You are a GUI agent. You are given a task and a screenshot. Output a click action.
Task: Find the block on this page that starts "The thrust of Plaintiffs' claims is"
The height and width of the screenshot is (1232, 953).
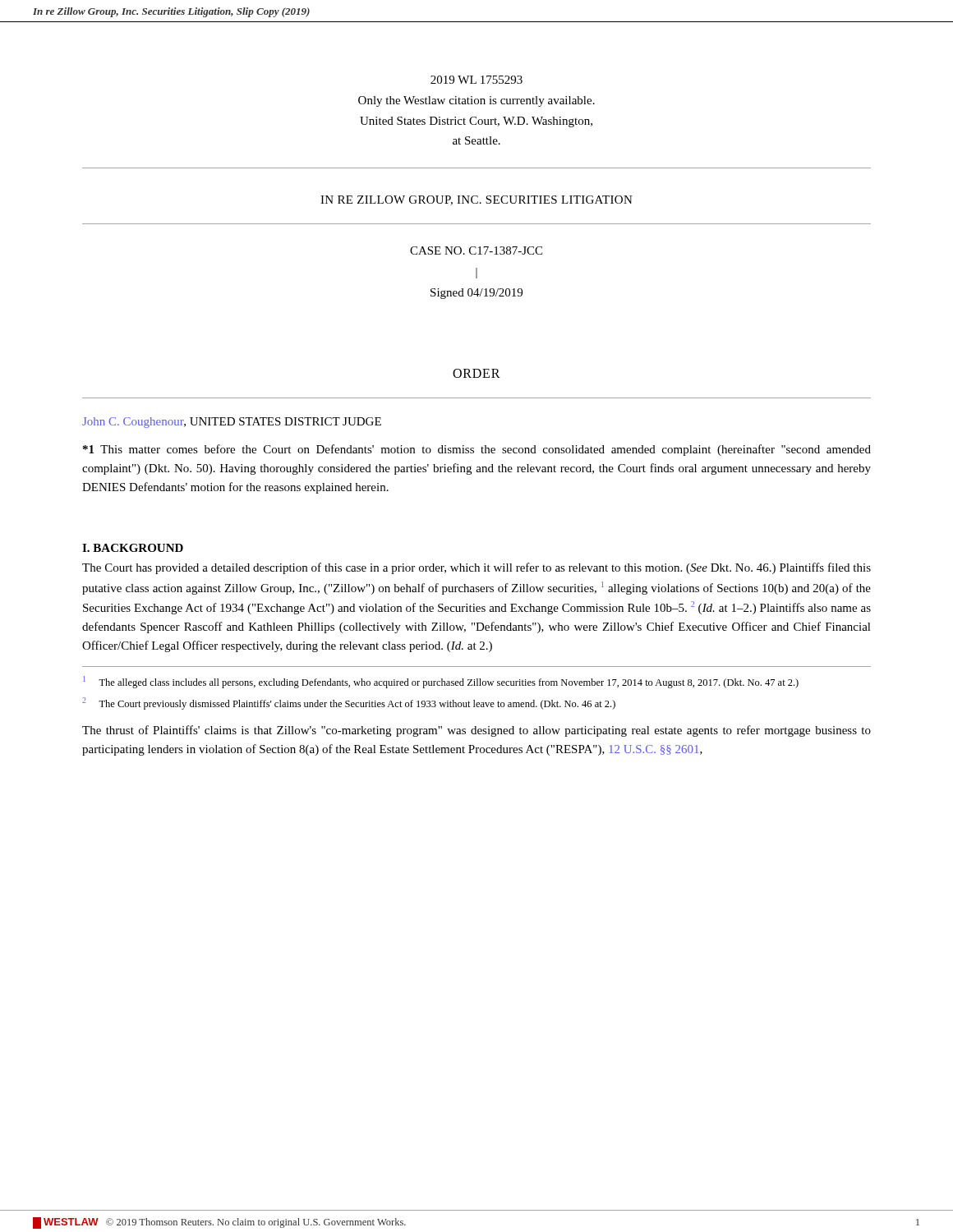pos(476,740)
